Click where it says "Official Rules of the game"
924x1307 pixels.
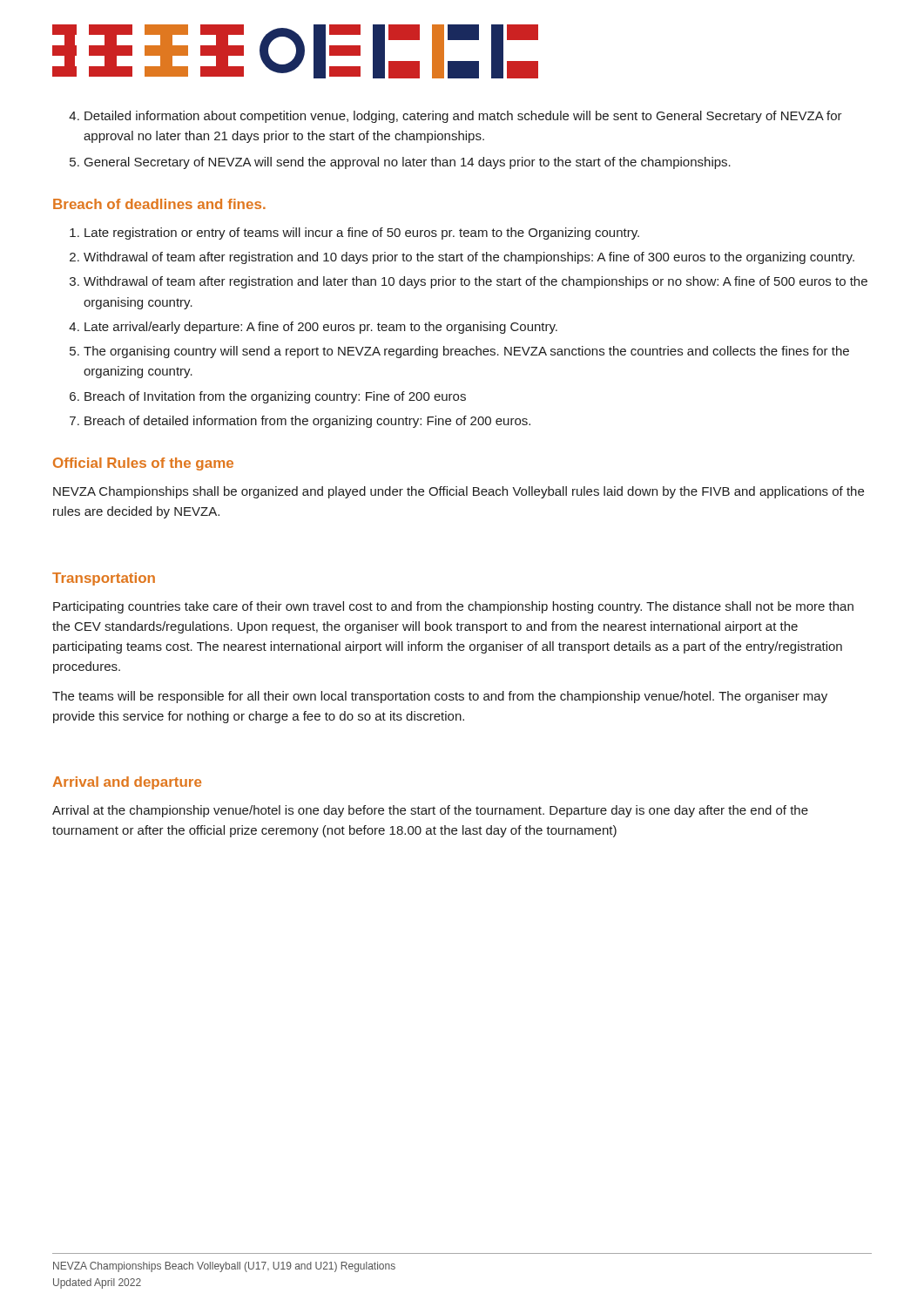tap(143, 463)
